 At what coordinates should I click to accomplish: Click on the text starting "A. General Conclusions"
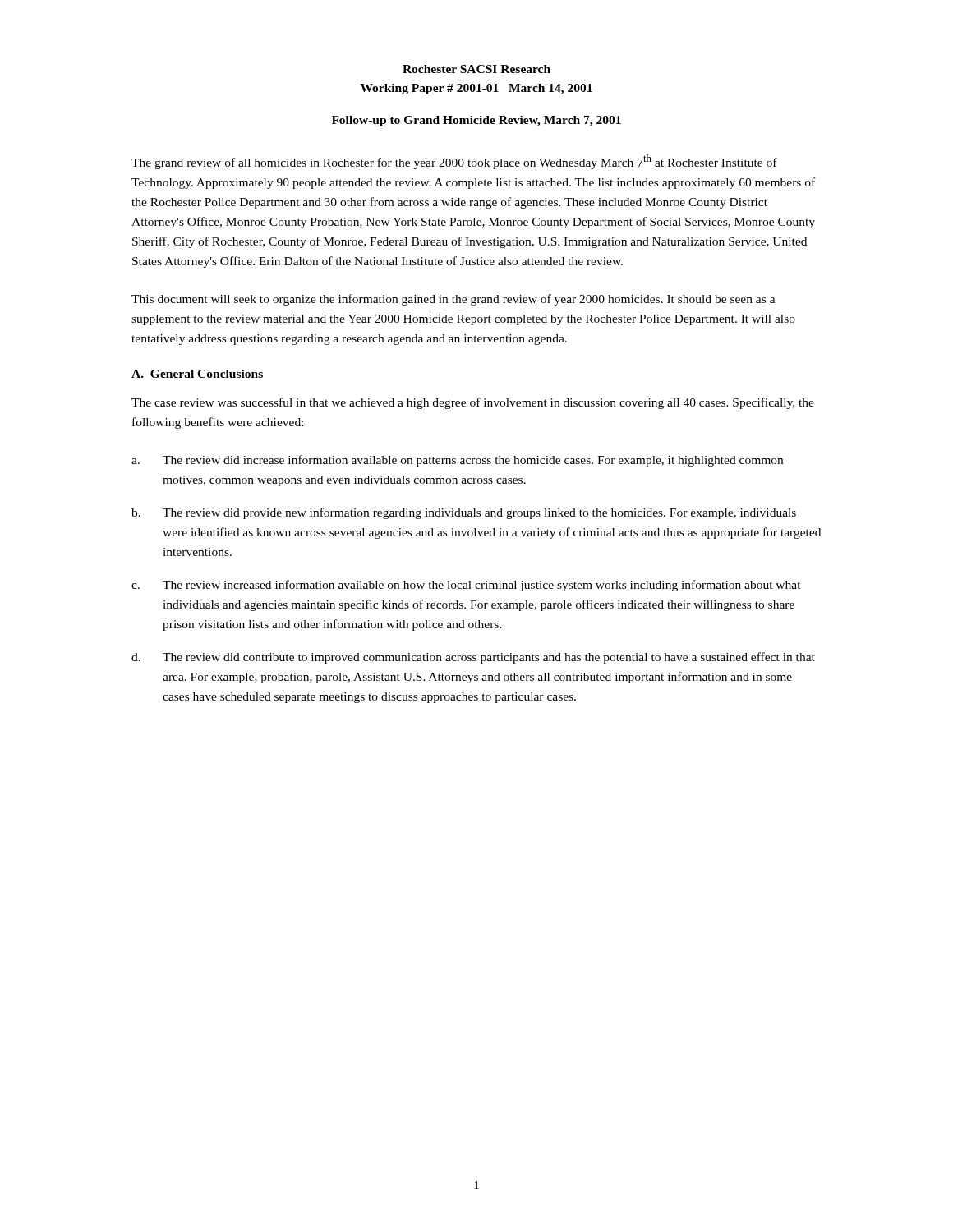click(197, 373)
